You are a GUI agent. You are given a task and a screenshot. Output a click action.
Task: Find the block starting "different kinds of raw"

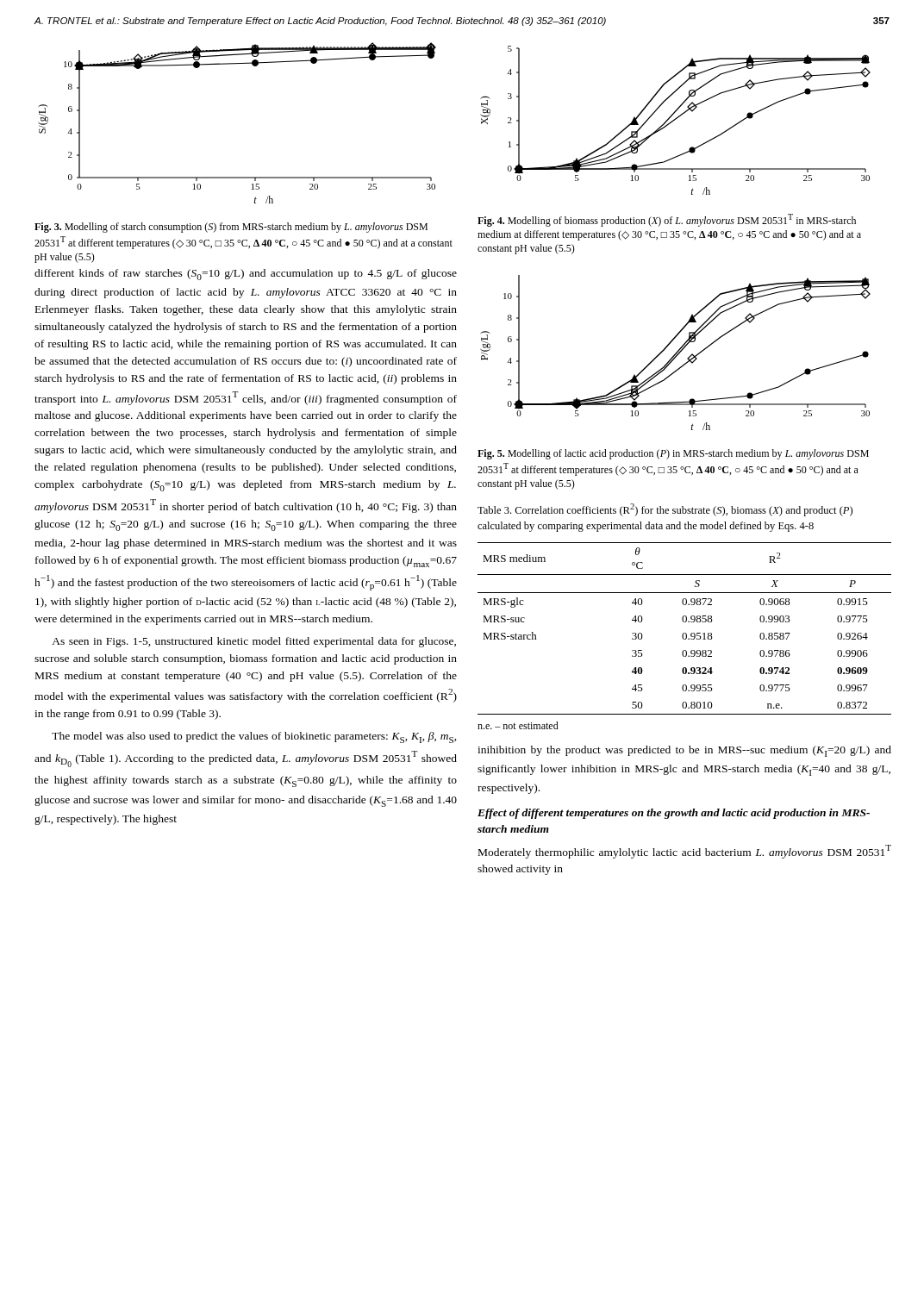246,546
